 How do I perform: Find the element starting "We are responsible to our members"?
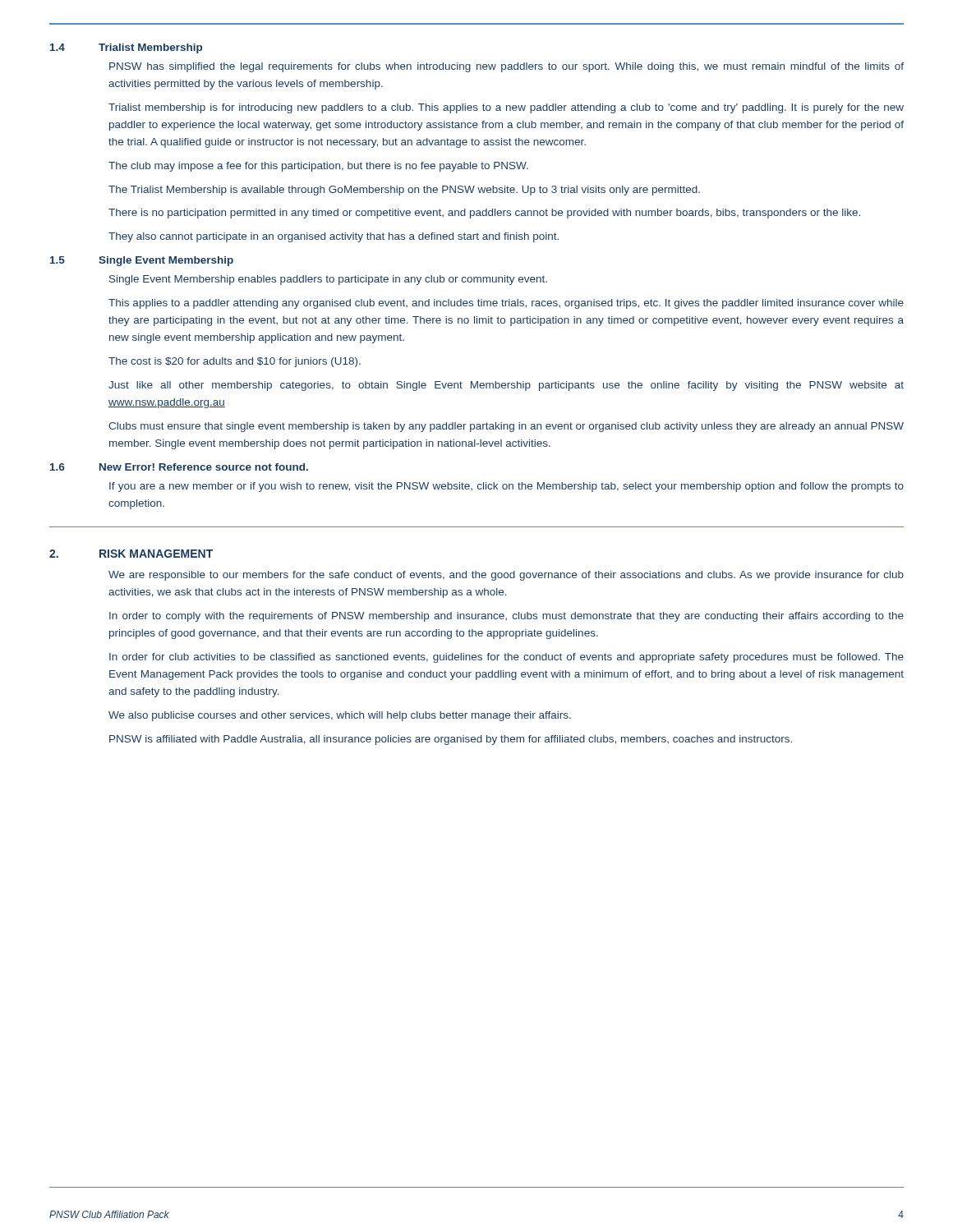point(506,584)
